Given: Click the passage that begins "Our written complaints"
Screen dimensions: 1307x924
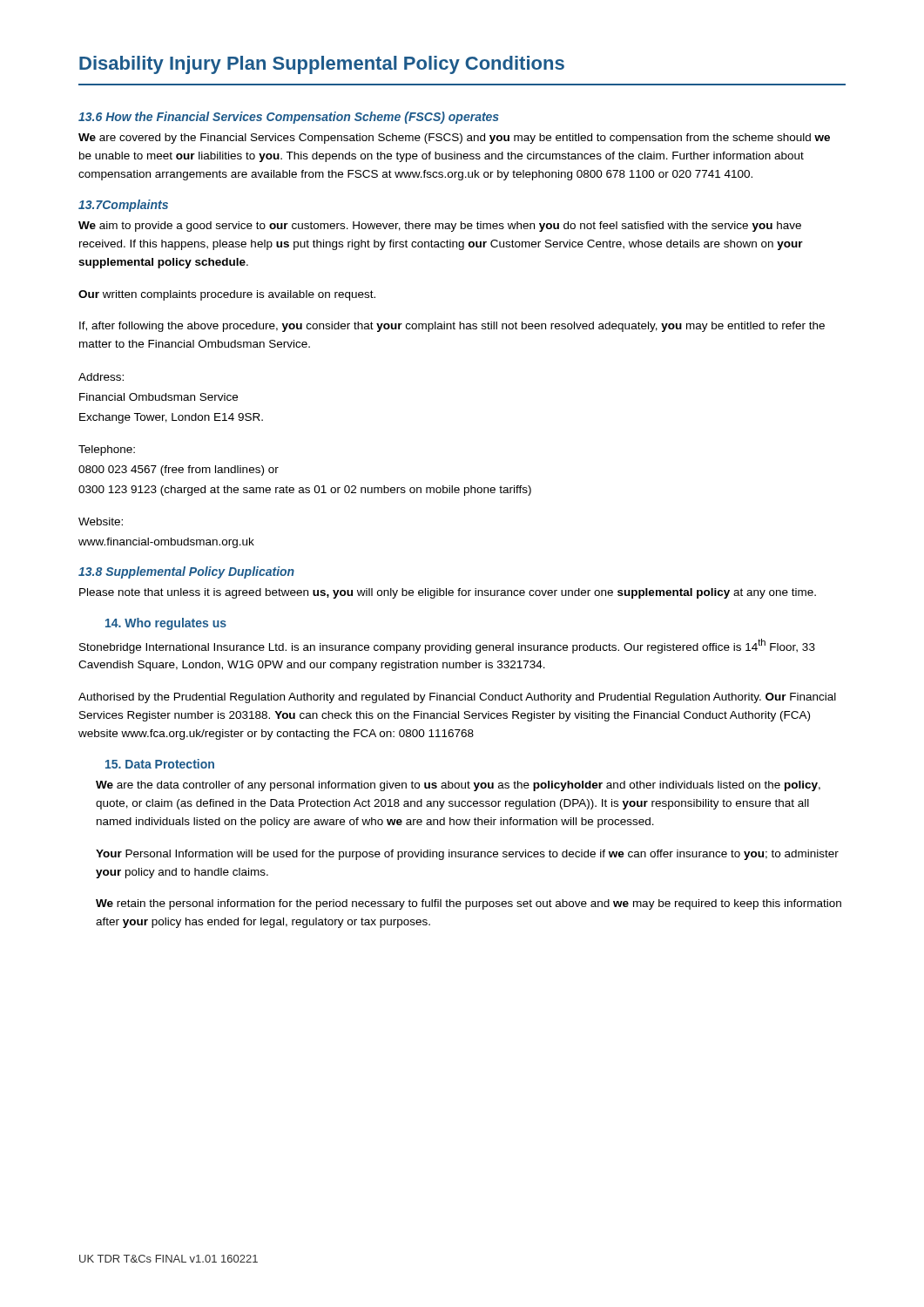Looking at the screenshot, I should [227, 294].
